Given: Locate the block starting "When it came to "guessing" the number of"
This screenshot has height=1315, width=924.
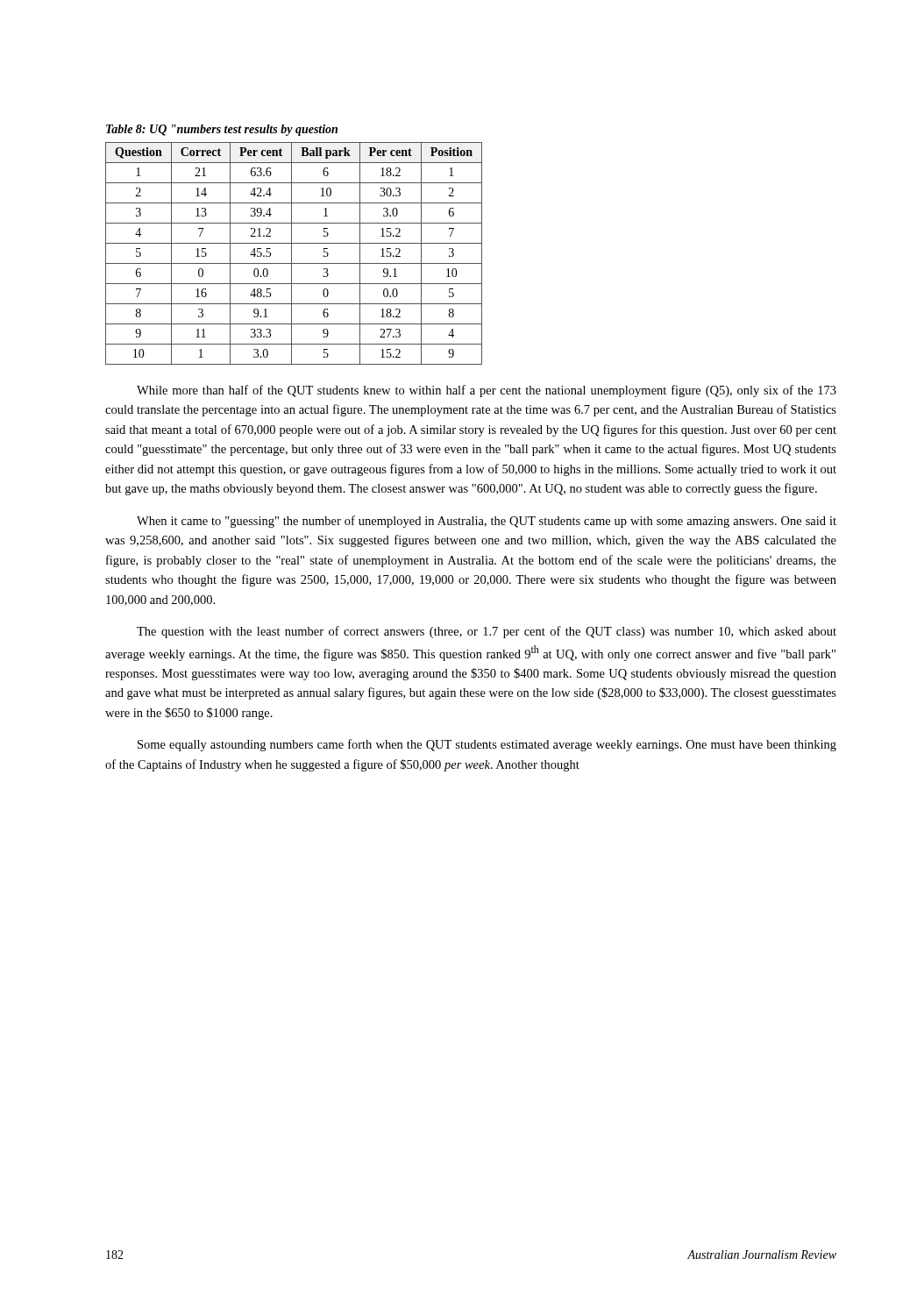Looking at the screenshot, I should 471,560.
